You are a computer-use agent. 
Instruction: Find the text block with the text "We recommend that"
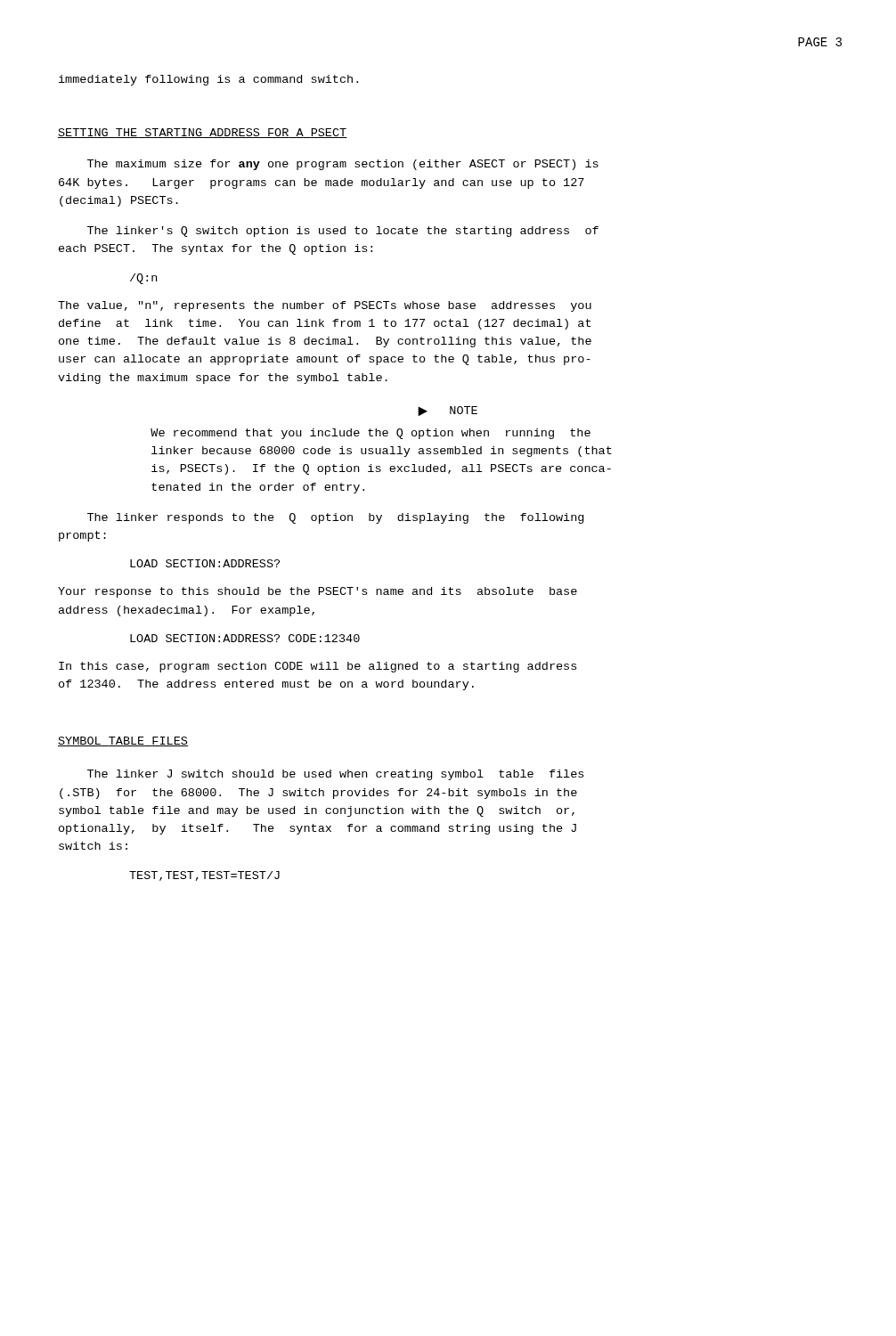(x=371, y=460)
